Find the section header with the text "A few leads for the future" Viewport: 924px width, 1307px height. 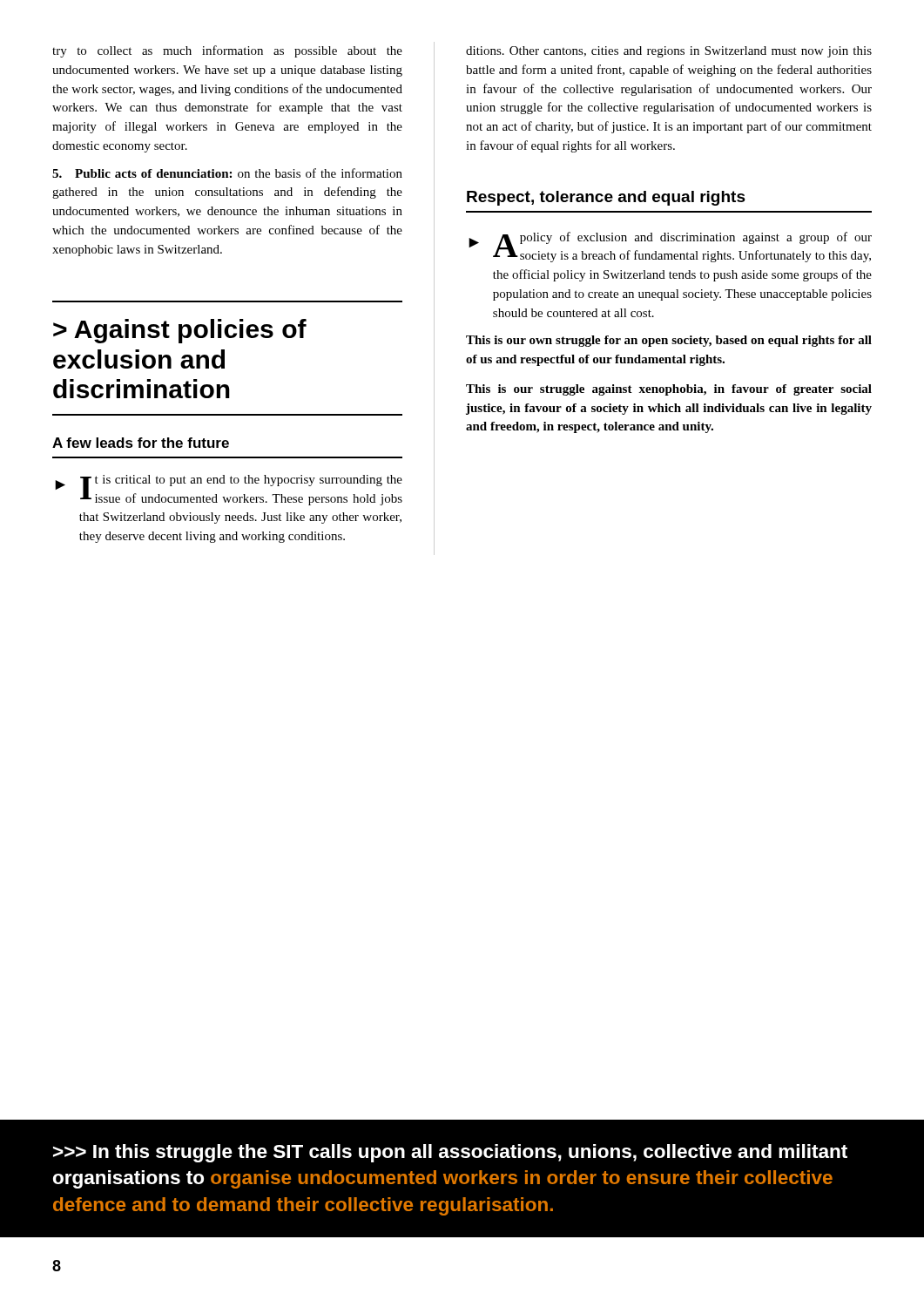click(227, 446)
